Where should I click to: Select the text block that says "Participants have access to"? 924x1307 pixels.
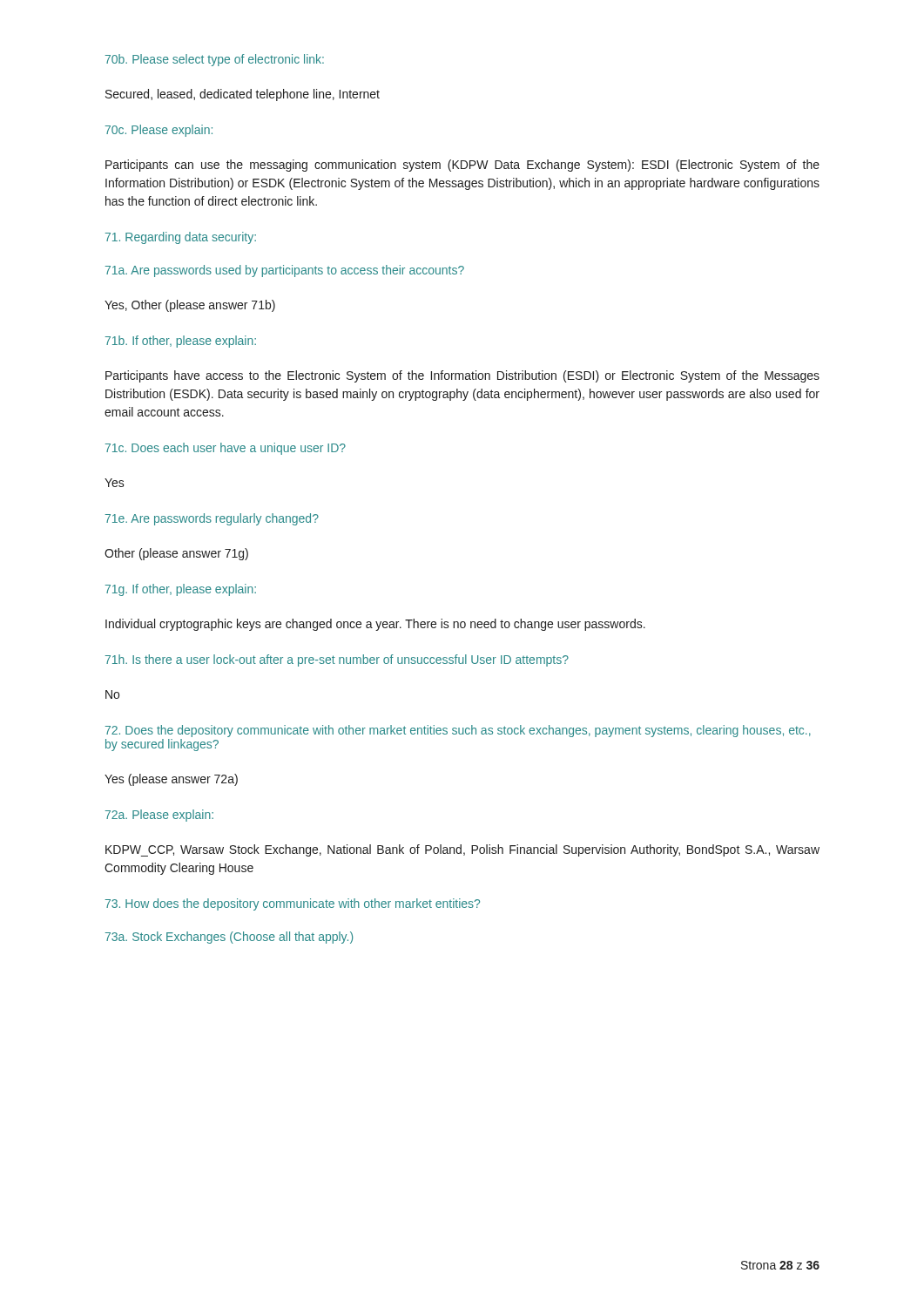tap(462, 394)
